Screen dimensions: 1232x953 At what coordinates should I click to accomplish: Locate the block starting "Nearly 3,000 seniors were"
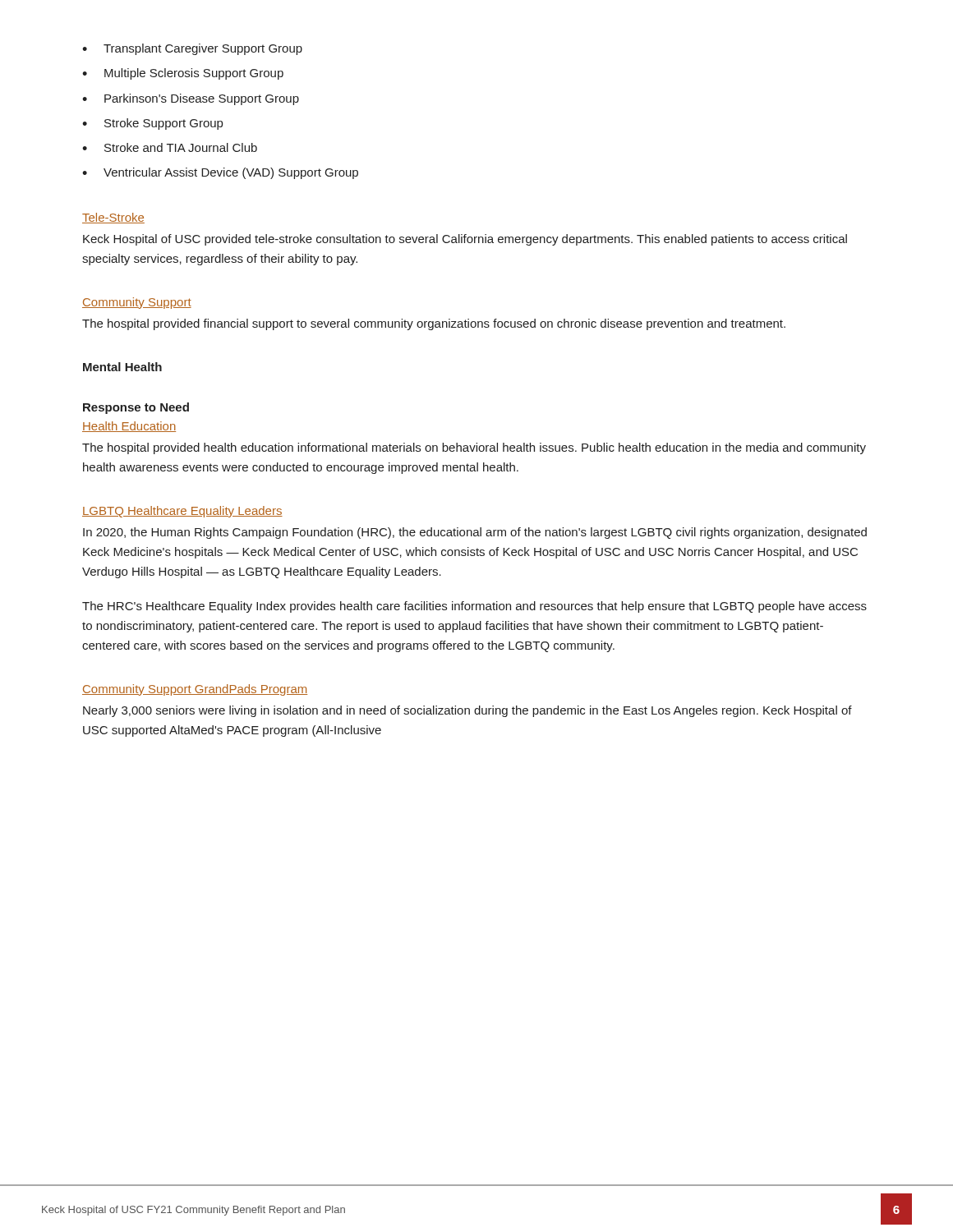point(467,720)
